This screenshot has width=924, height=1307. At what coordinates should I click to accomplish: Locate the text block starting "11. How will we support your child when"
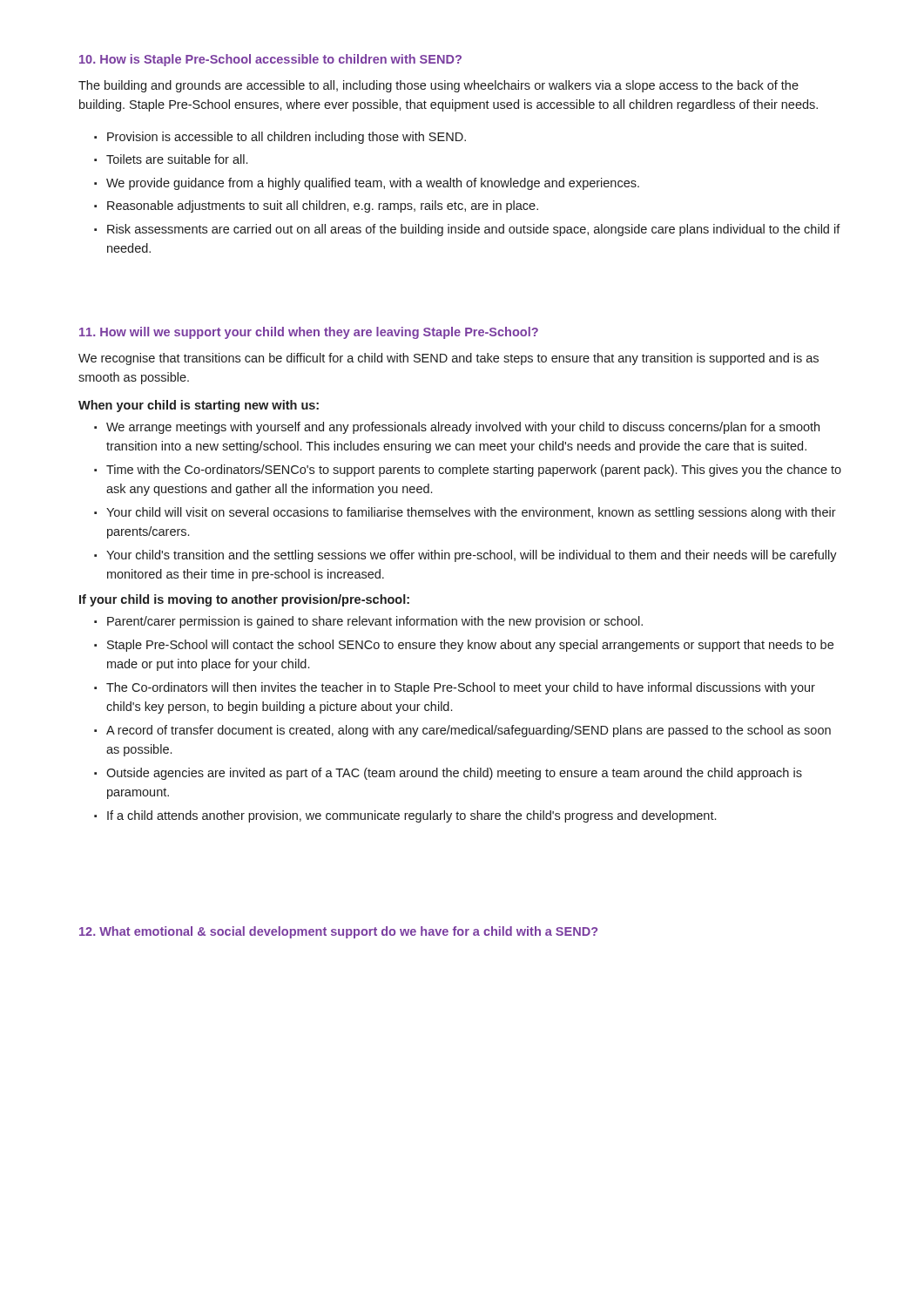[x=309, y=332]
